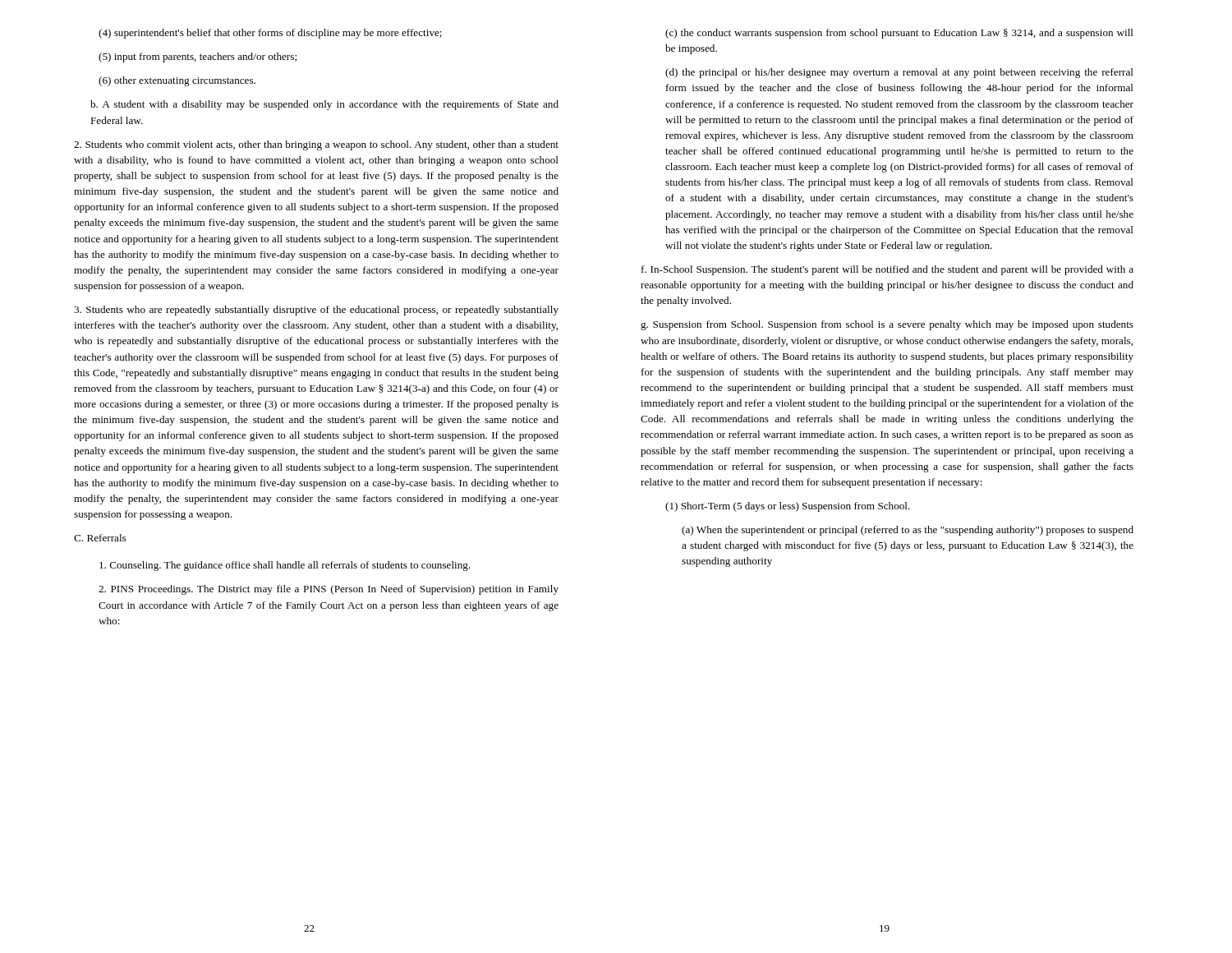Select the block starting "(a) When the superintendent or principal"

click(908, 545)
